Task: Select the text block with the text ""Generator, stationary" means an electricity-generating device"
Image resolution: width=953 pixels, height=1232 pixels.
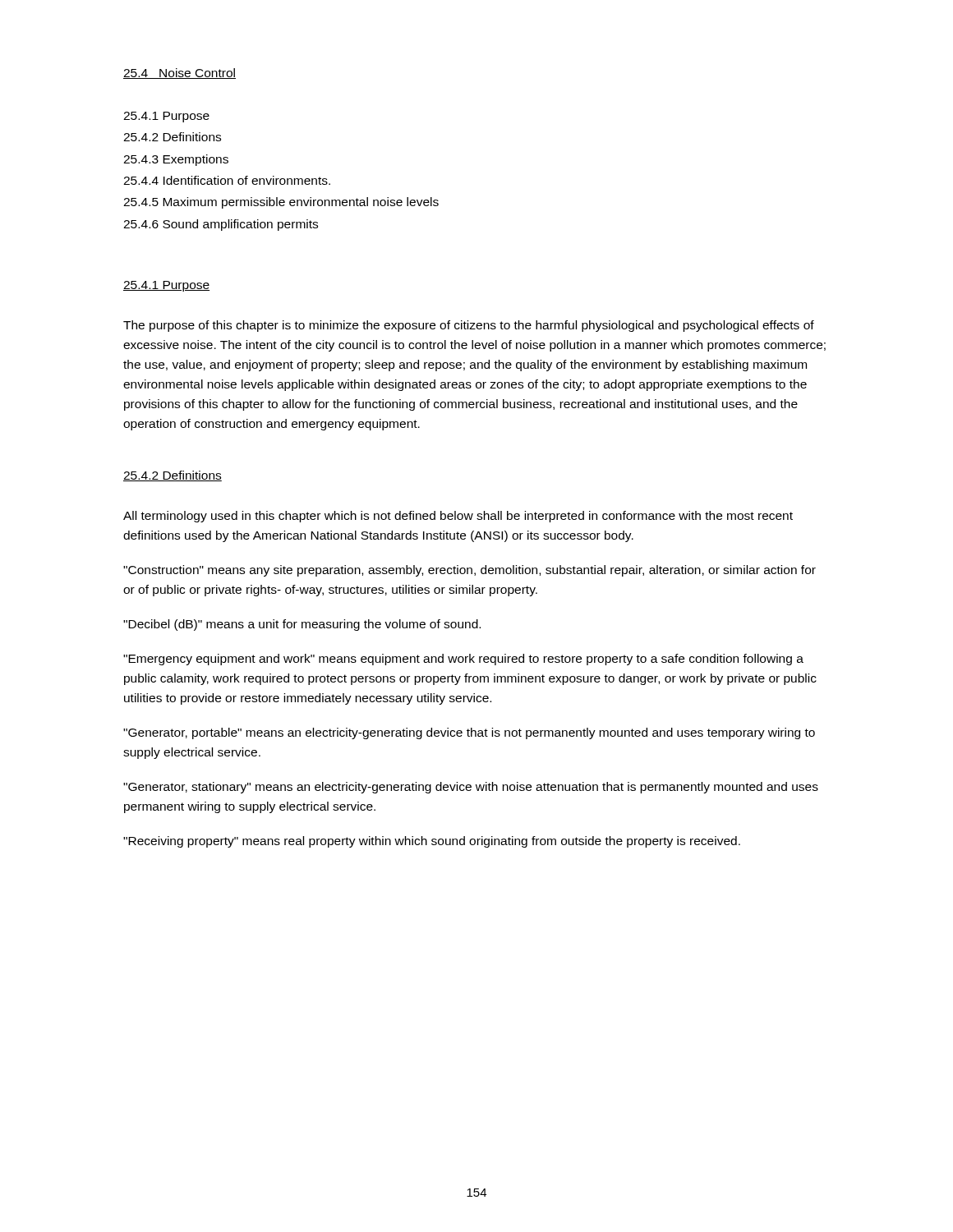Action: 471,797
